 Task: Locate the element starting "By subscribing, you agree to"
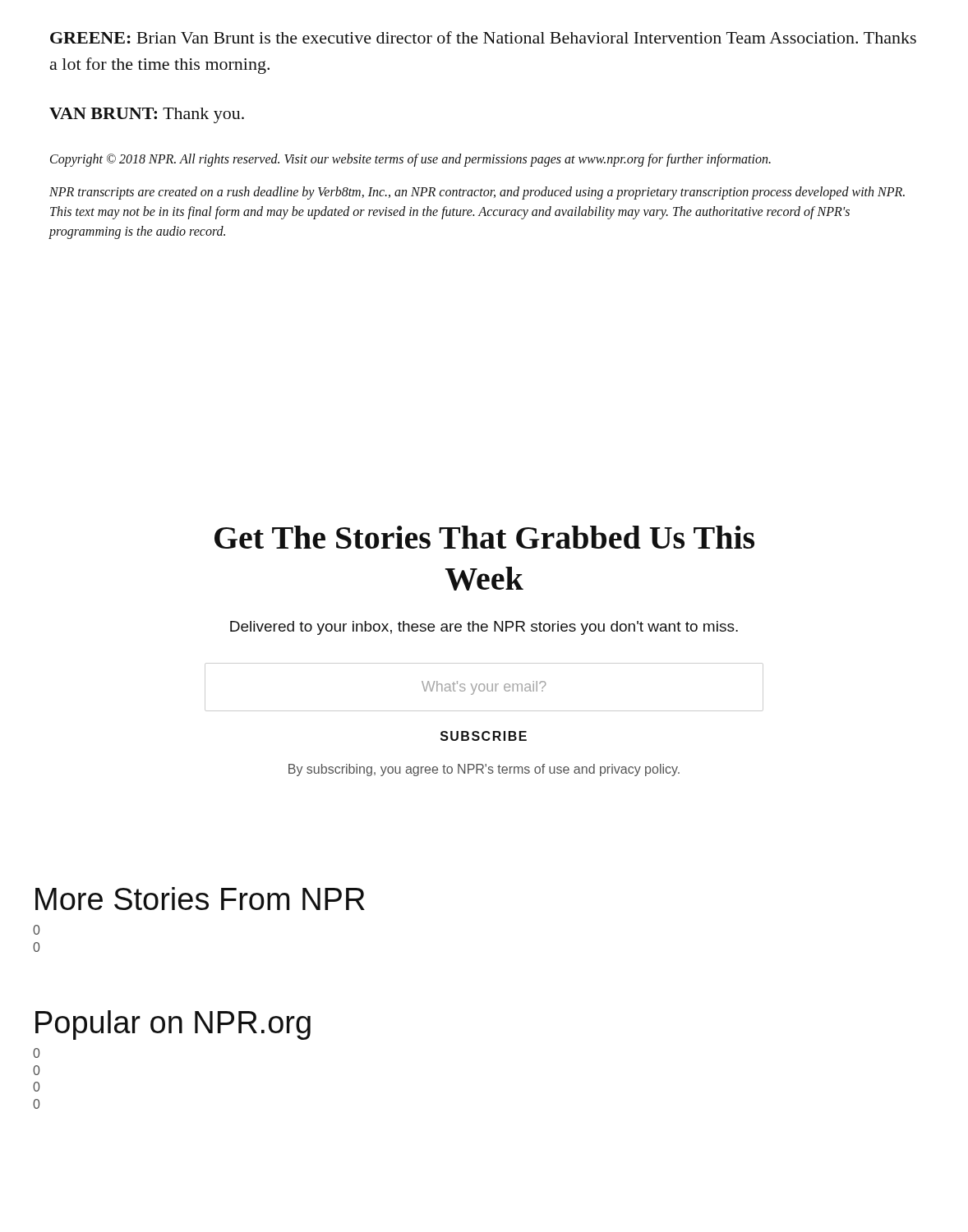point(484,769)
